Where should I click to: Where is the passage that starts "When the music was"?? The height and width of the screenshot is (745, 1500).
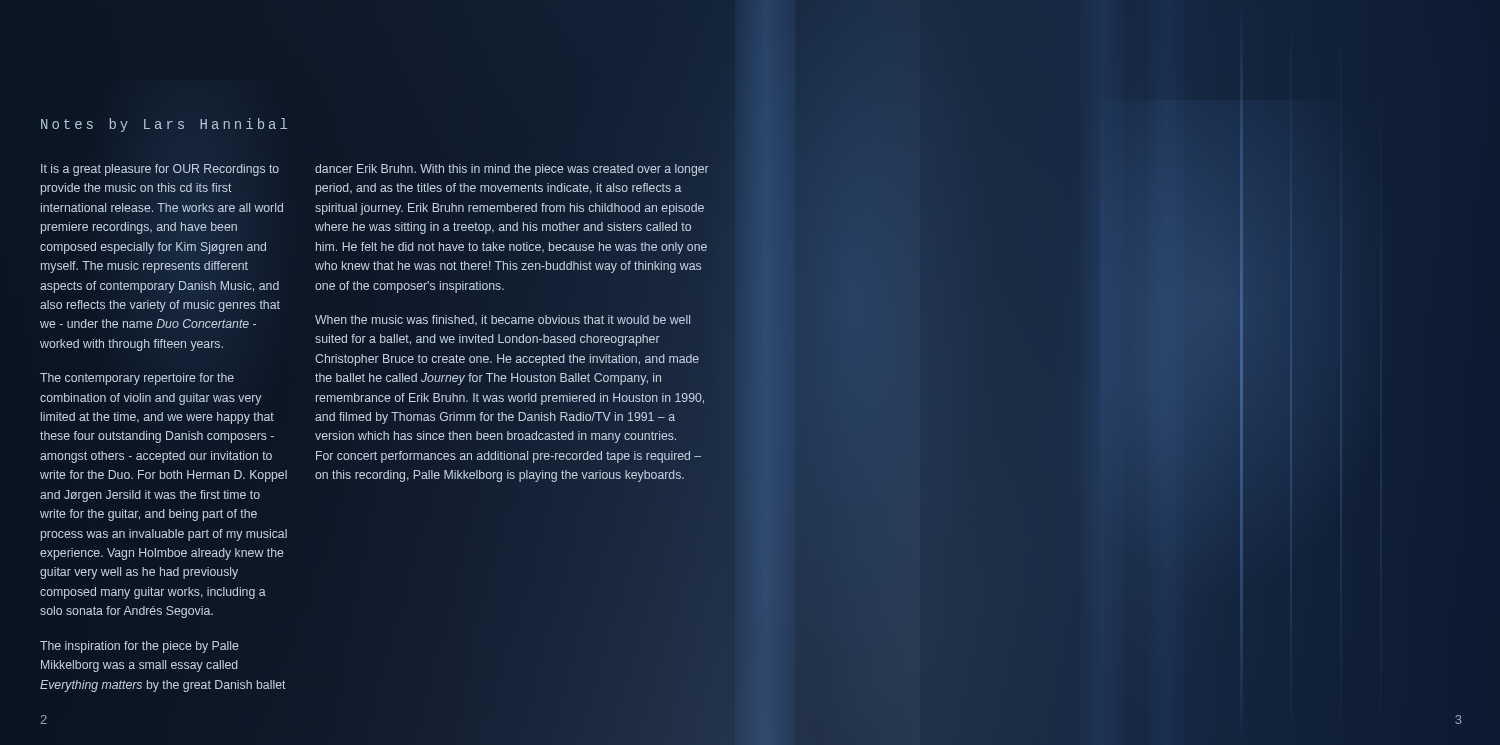510,398
